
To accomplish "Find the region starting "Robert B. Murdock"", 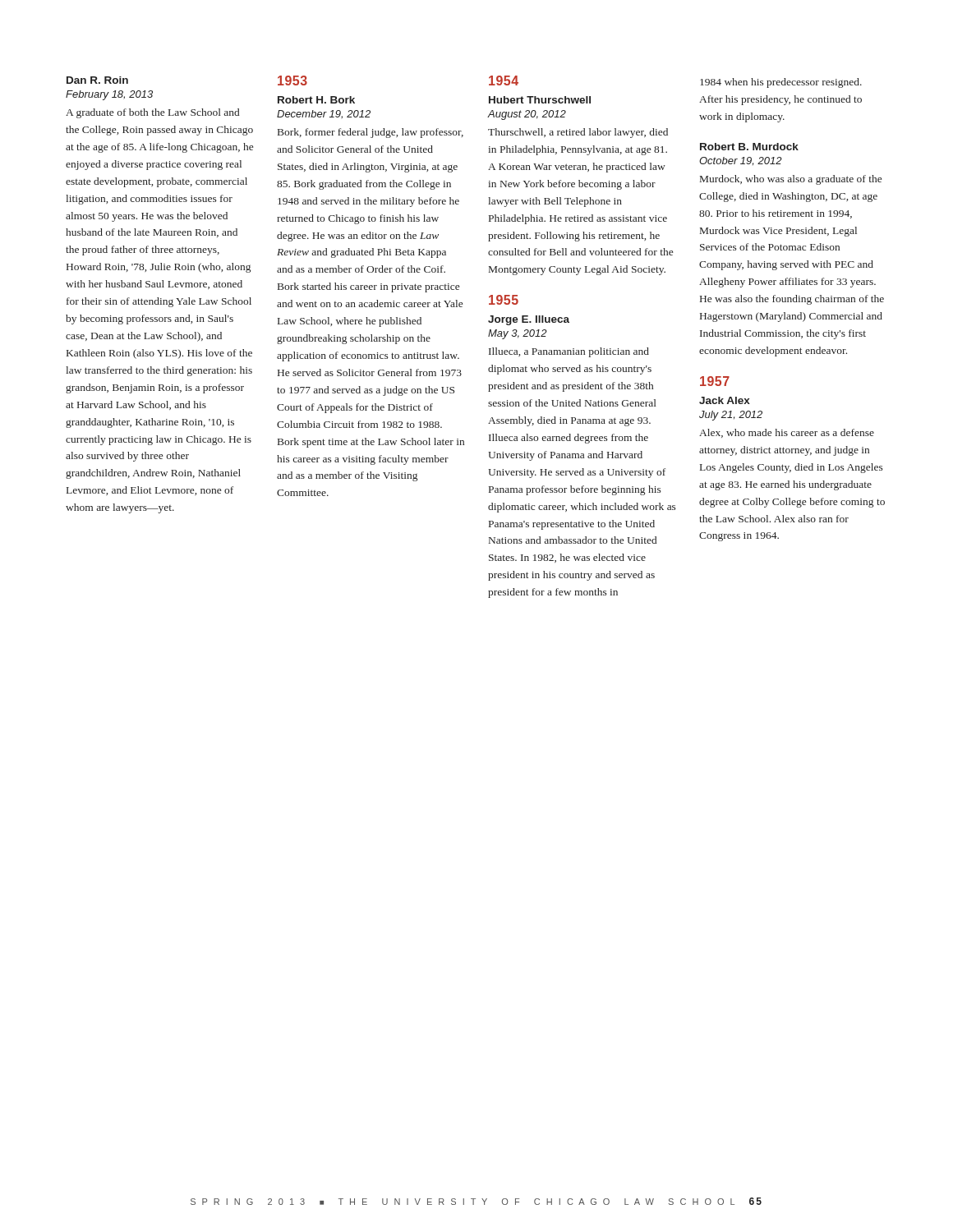I will tap(749, 146).
